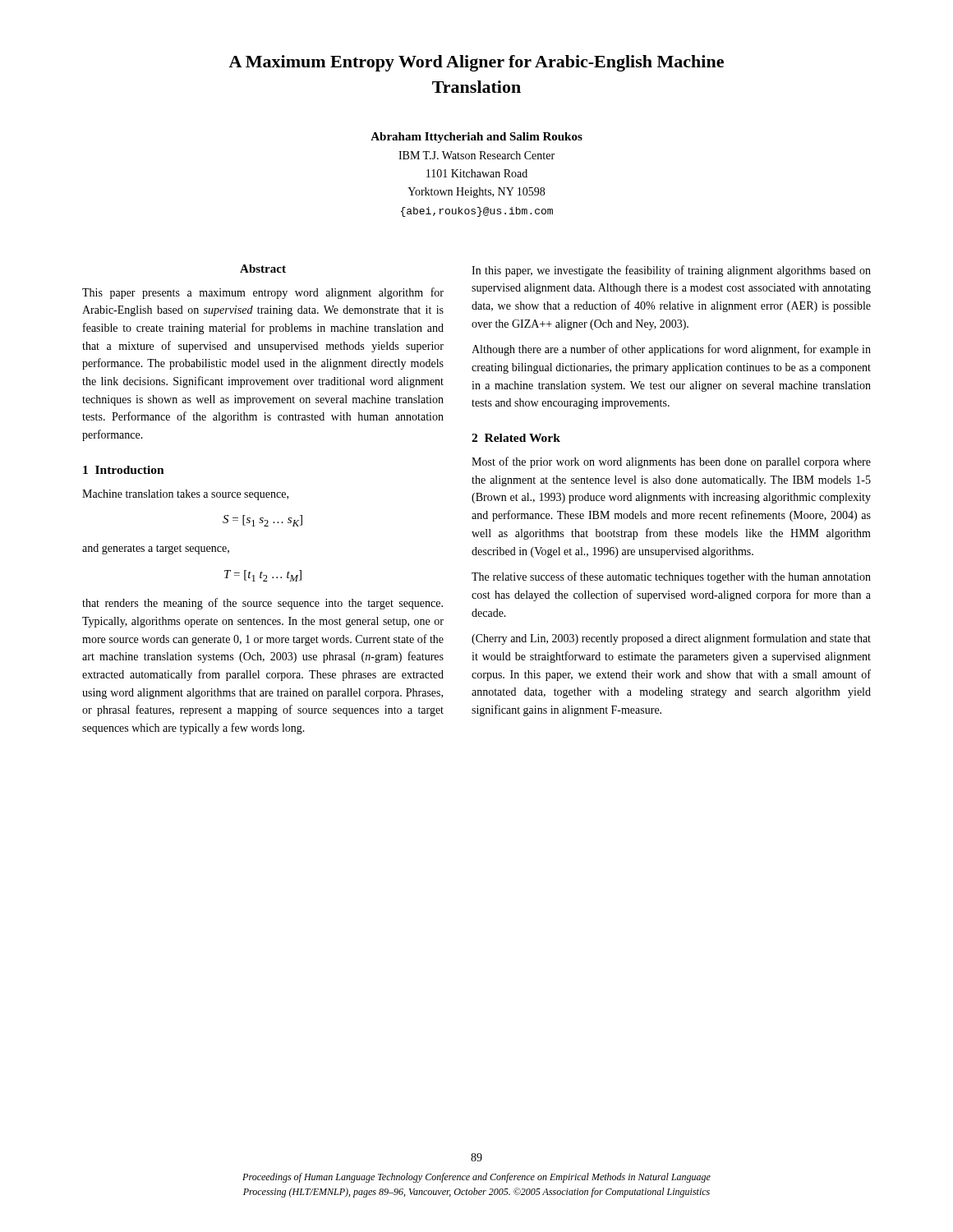Viewport: 953px width, 1232px height.
Task: Point to the text starting "S = [s1"
Action: pyautogui.click(x=263, y=521)
